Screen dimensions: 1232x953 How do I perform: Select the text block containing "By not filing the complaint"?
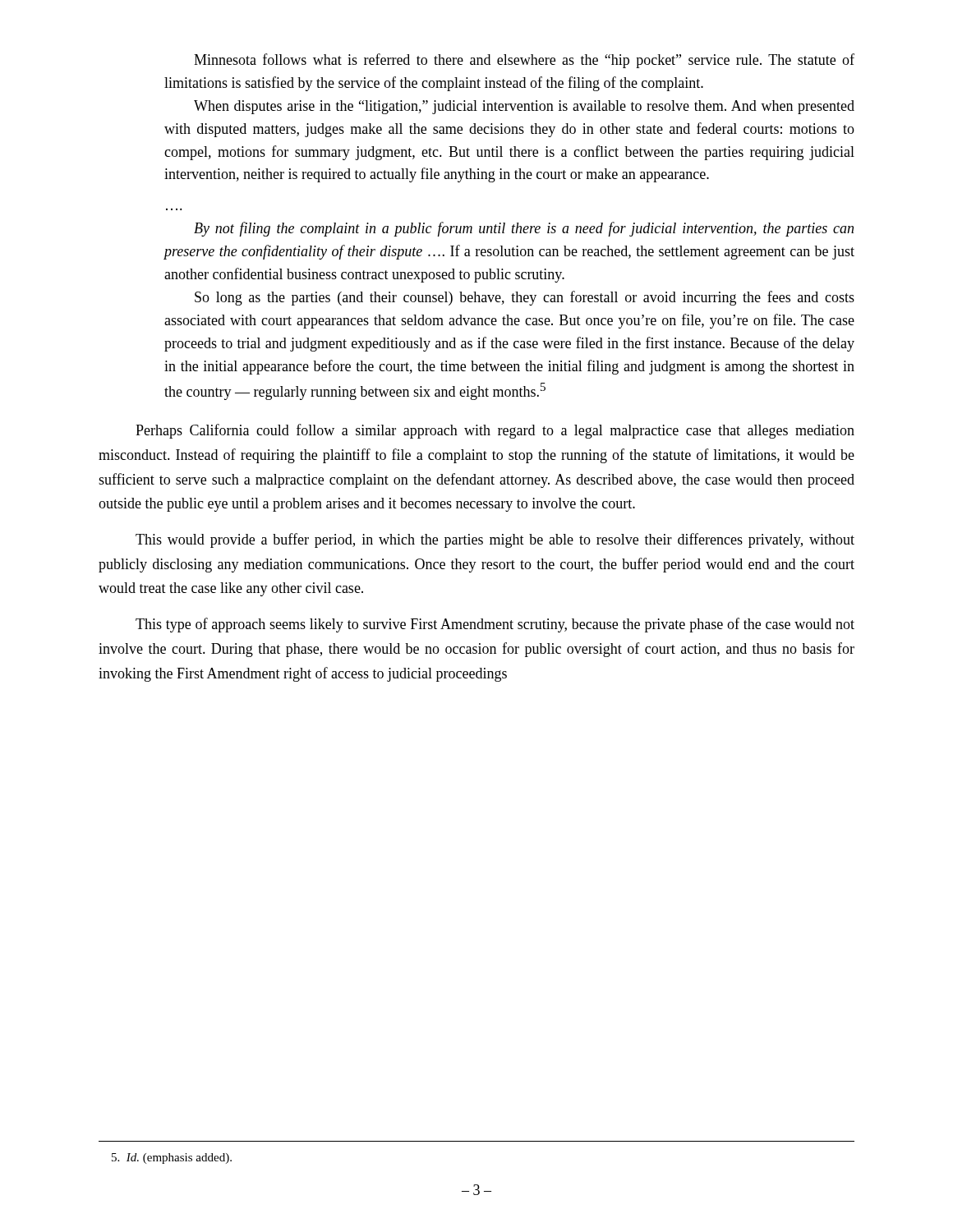click(x=509, y=311)
